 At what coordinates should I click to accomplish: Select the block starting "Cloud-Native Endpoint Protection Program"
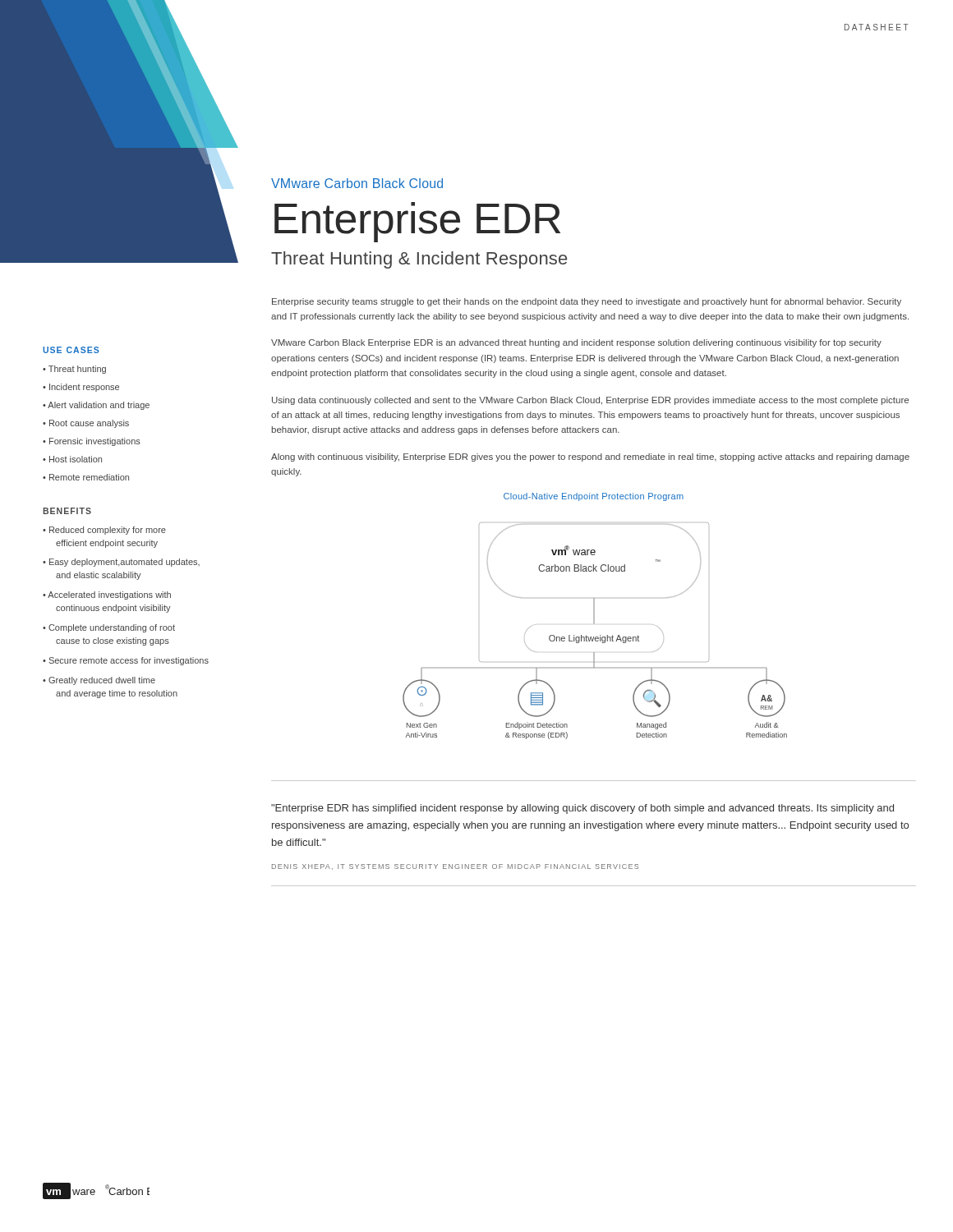[594, 496]
